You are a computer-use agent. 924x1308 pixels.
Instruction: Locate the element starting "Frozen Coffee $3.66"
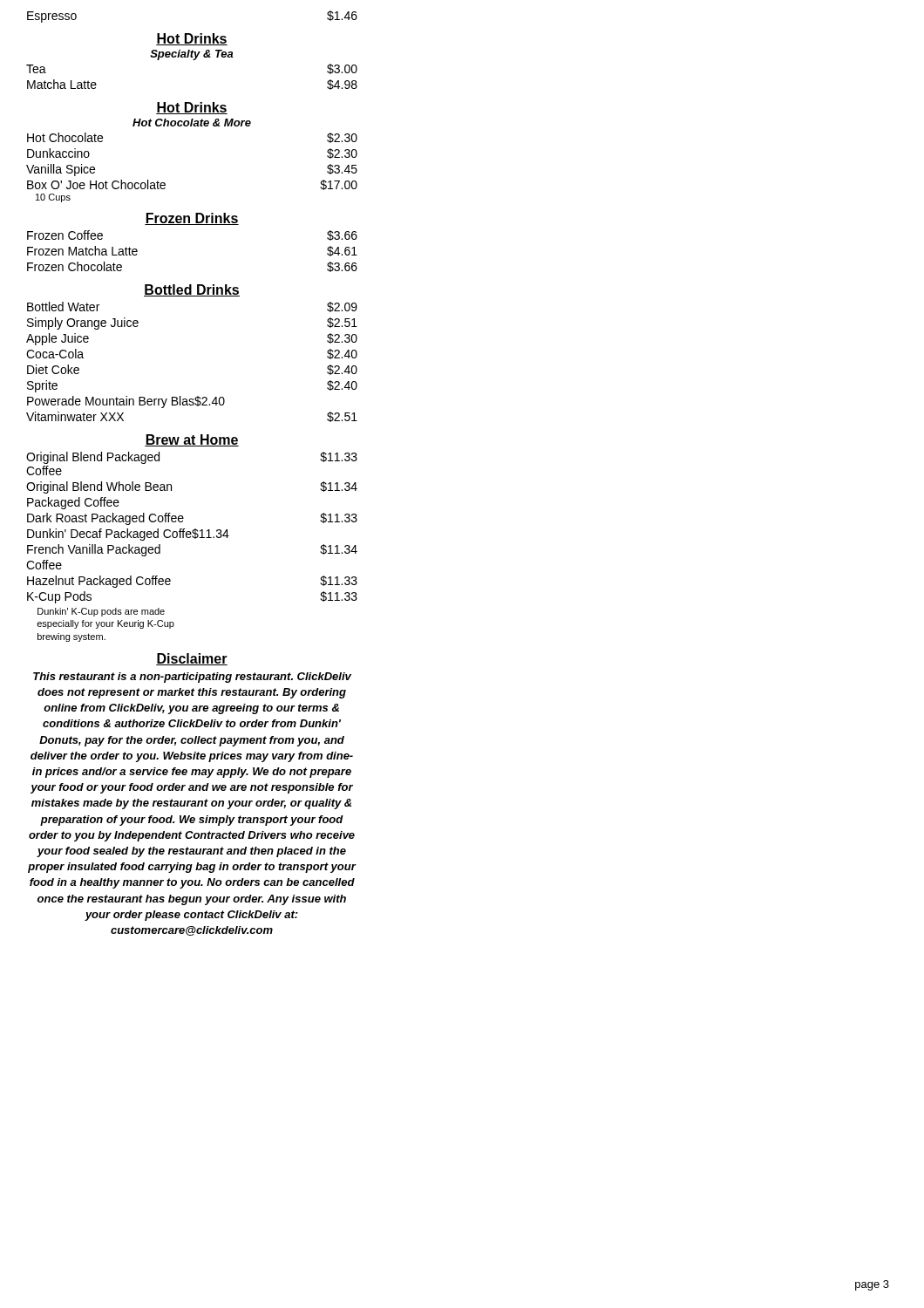point(192,235)
